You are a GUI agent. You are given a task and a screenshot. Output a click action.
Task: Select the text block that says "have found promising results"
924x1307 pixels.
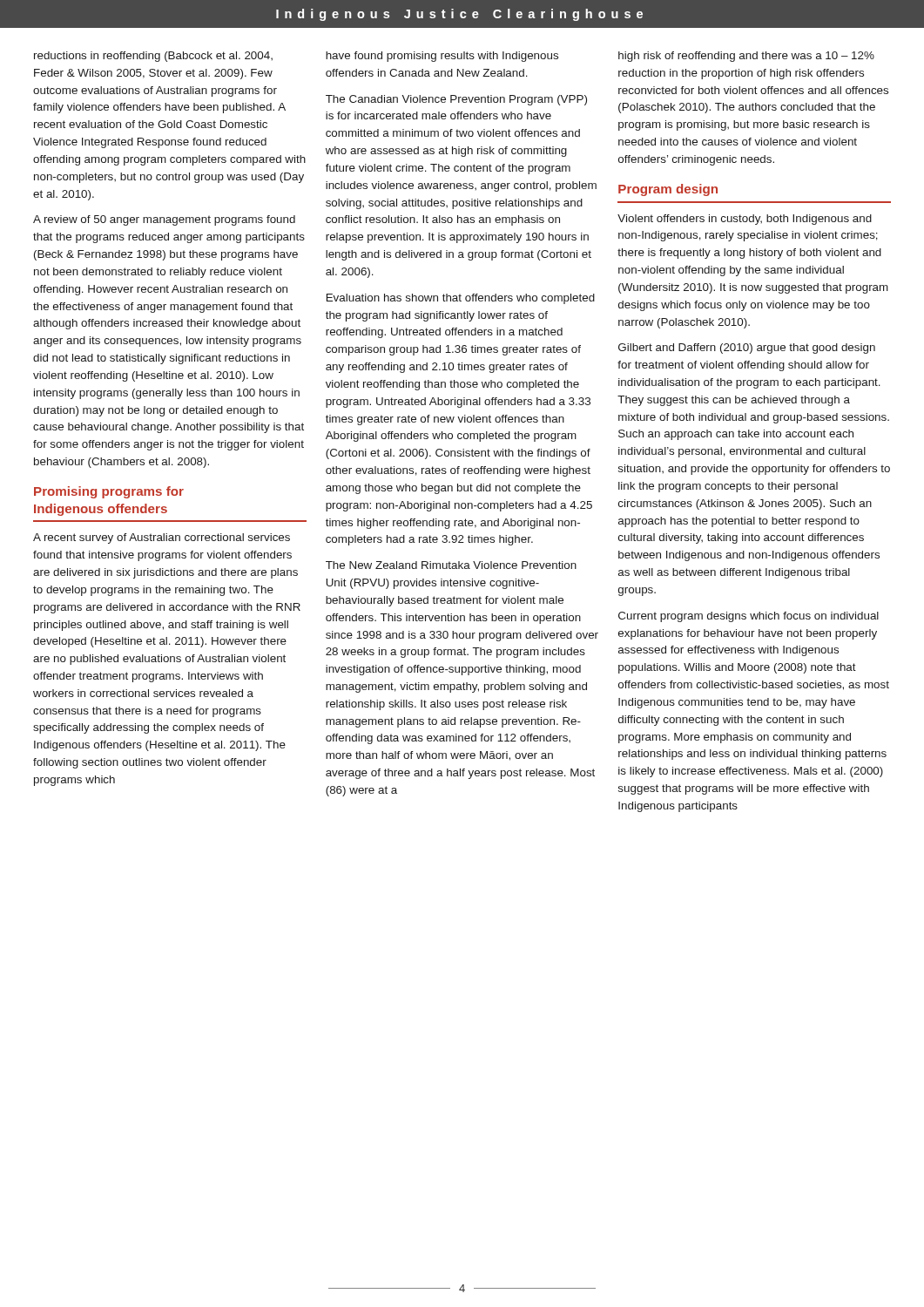point(462,64)
